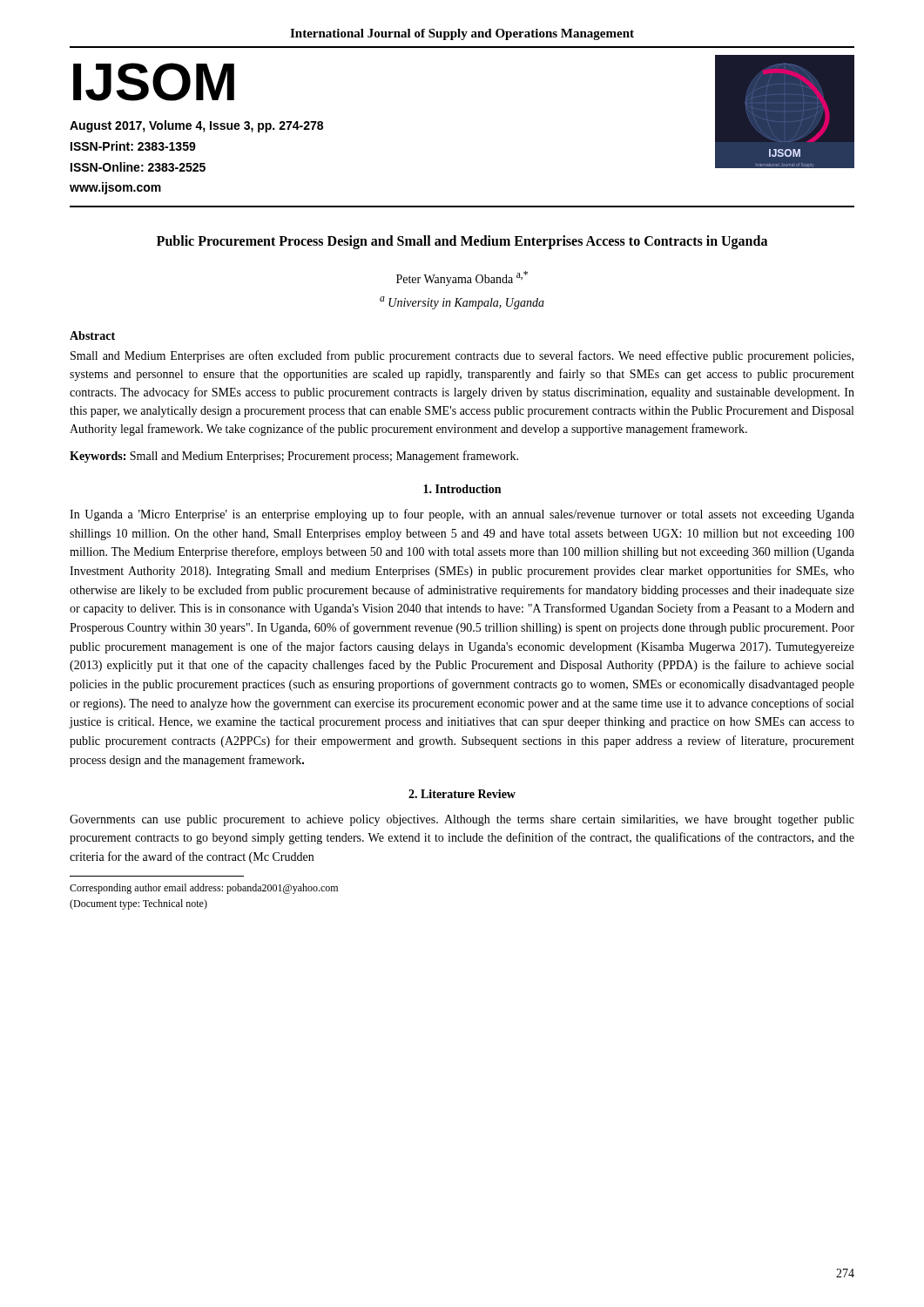Click on the text block containing "August 2017, Volume 4, Issue 3, pp."
924x1307 pixels.
pos(197,157)
